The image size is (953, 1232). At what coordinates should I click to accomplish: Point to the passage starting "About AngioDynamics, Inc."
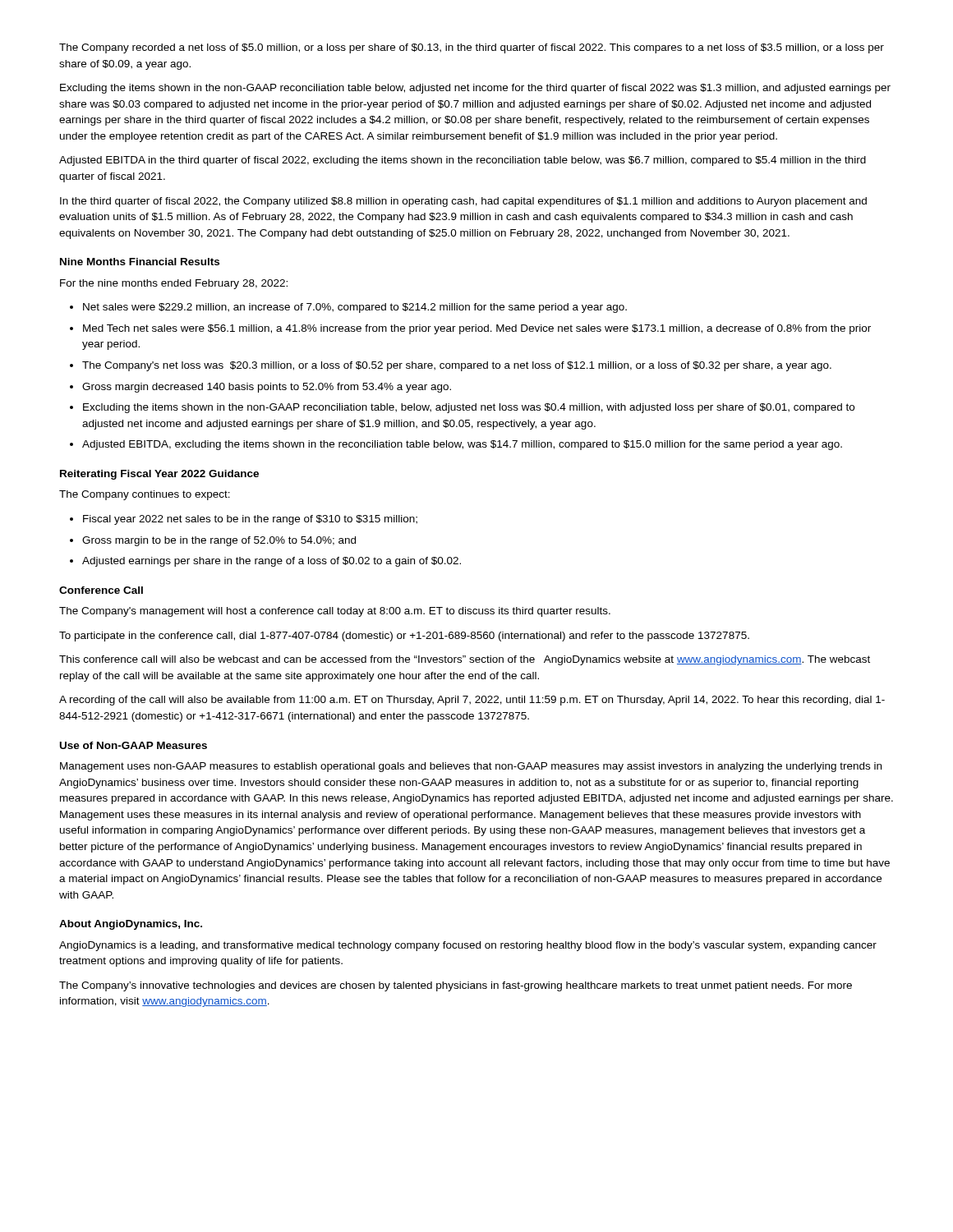tap(131, 924)
